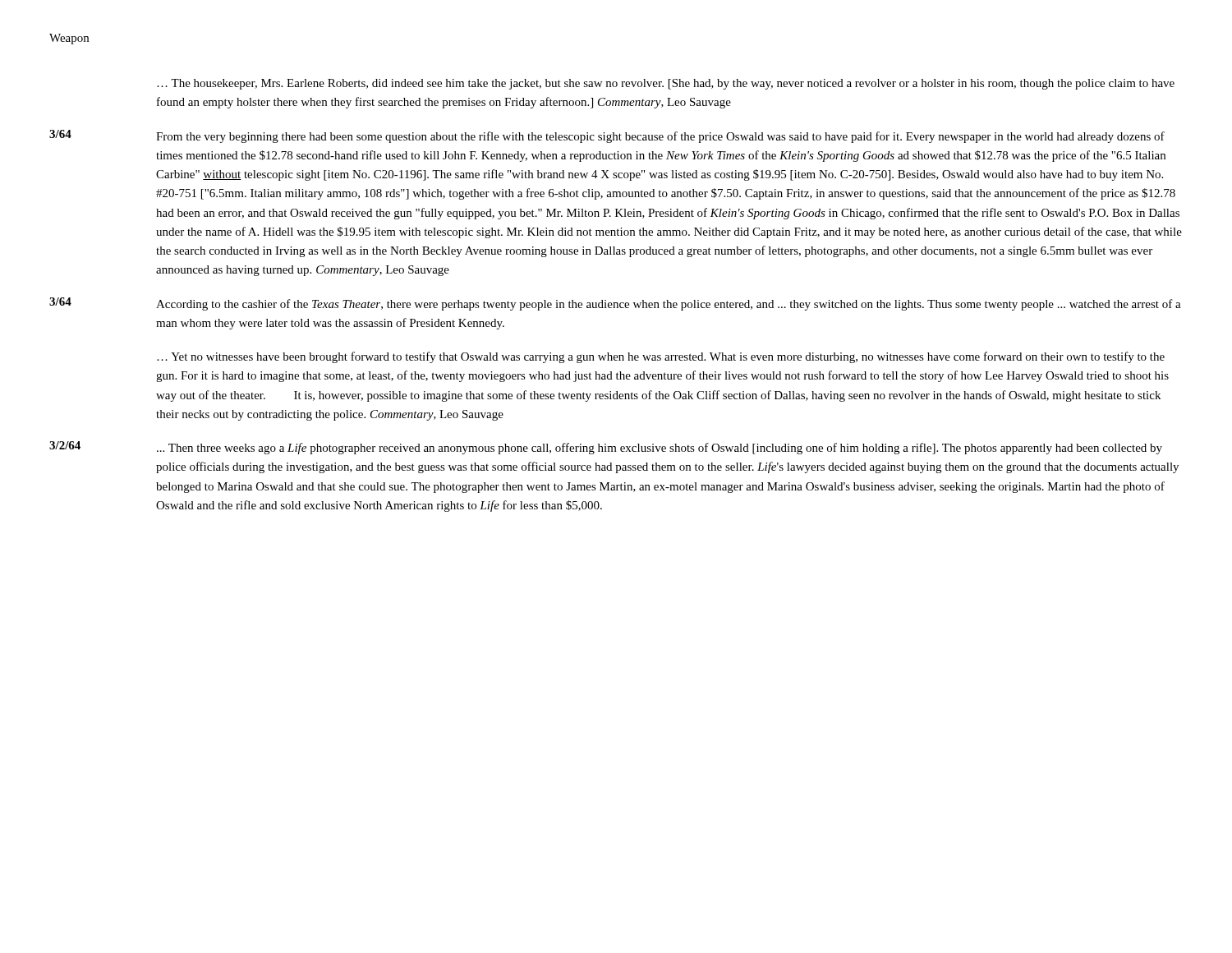Where is the passage that starts "According to the cashier of"?
This screenshot has height=953, width=1232.
[668, 313]
